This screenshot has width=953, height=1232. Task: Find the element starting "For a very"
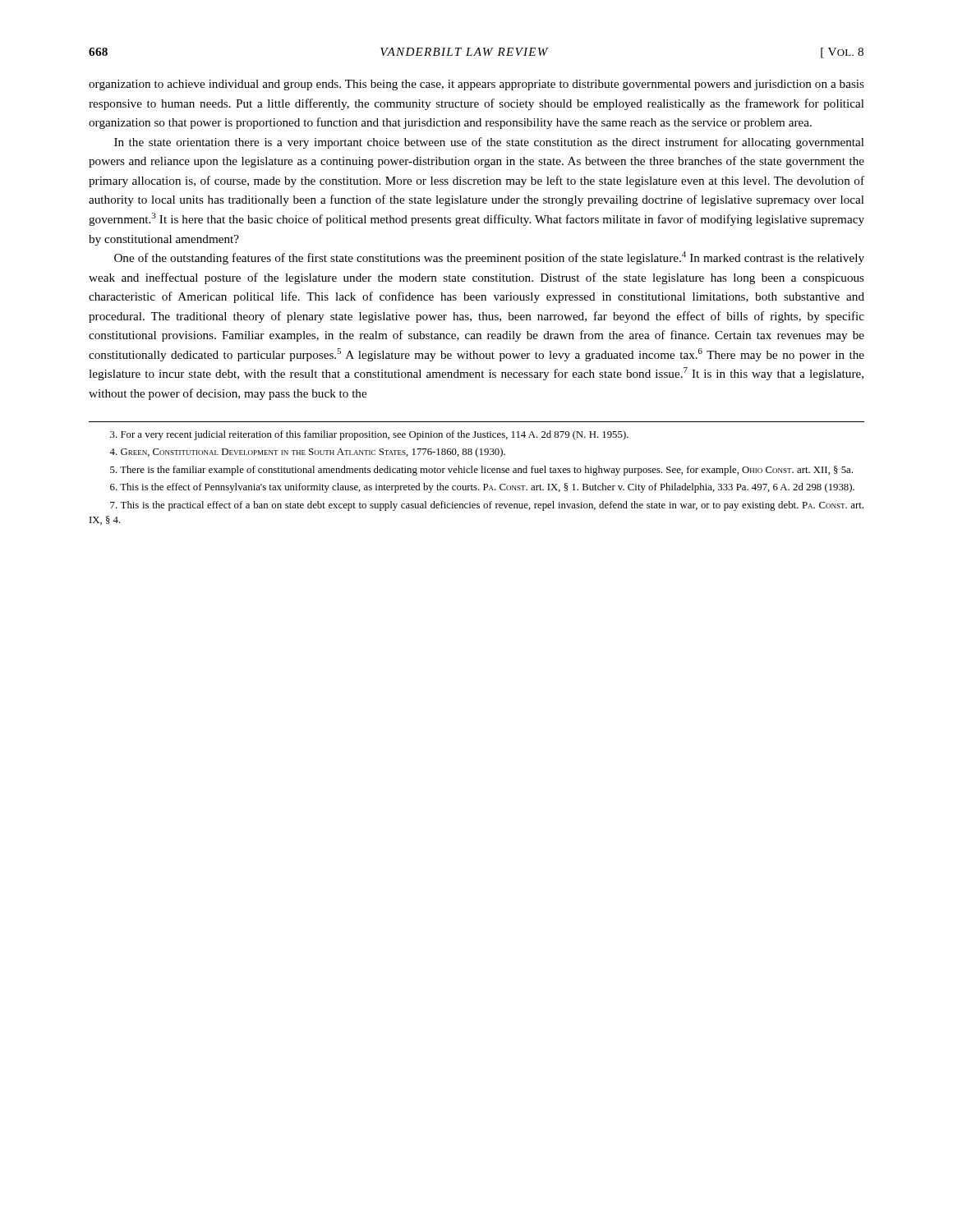(x=476, y=434)
